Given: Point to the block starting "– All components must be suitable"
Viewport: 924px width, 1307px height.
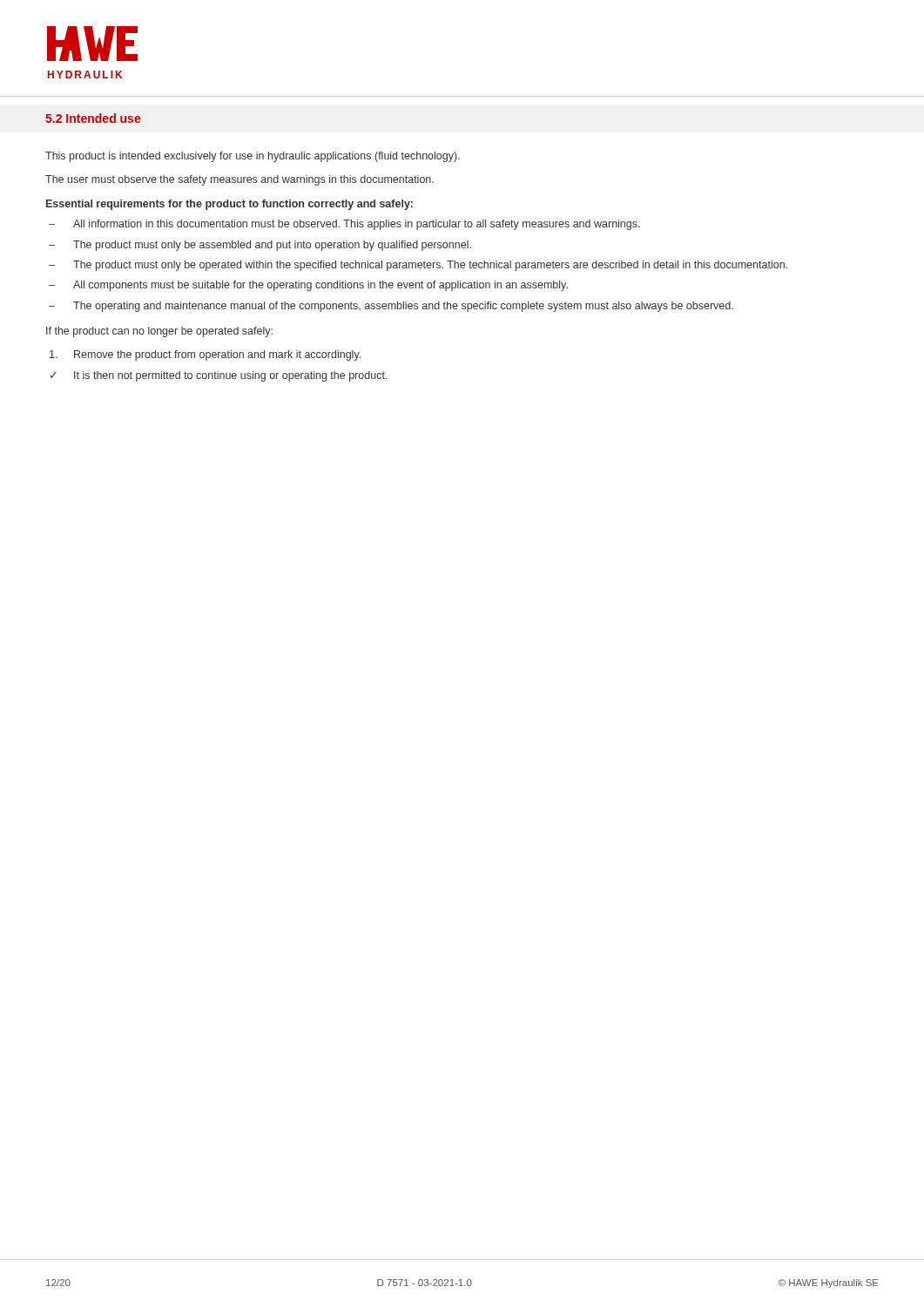Looking at the screenshot, I should pyautogui.click(x=462, y=286).
